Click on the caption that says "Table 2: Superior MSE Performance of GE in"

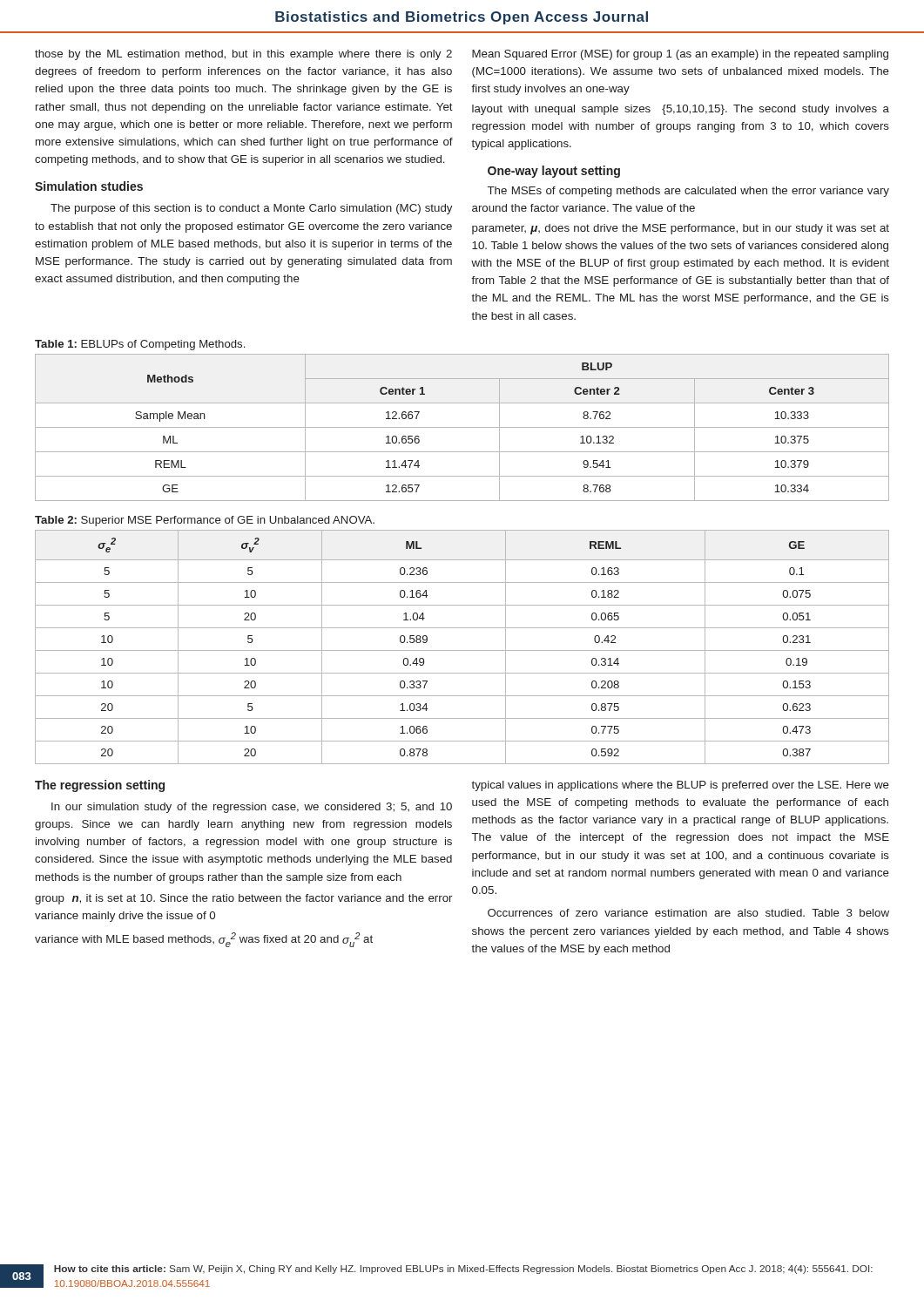(205, 520)
